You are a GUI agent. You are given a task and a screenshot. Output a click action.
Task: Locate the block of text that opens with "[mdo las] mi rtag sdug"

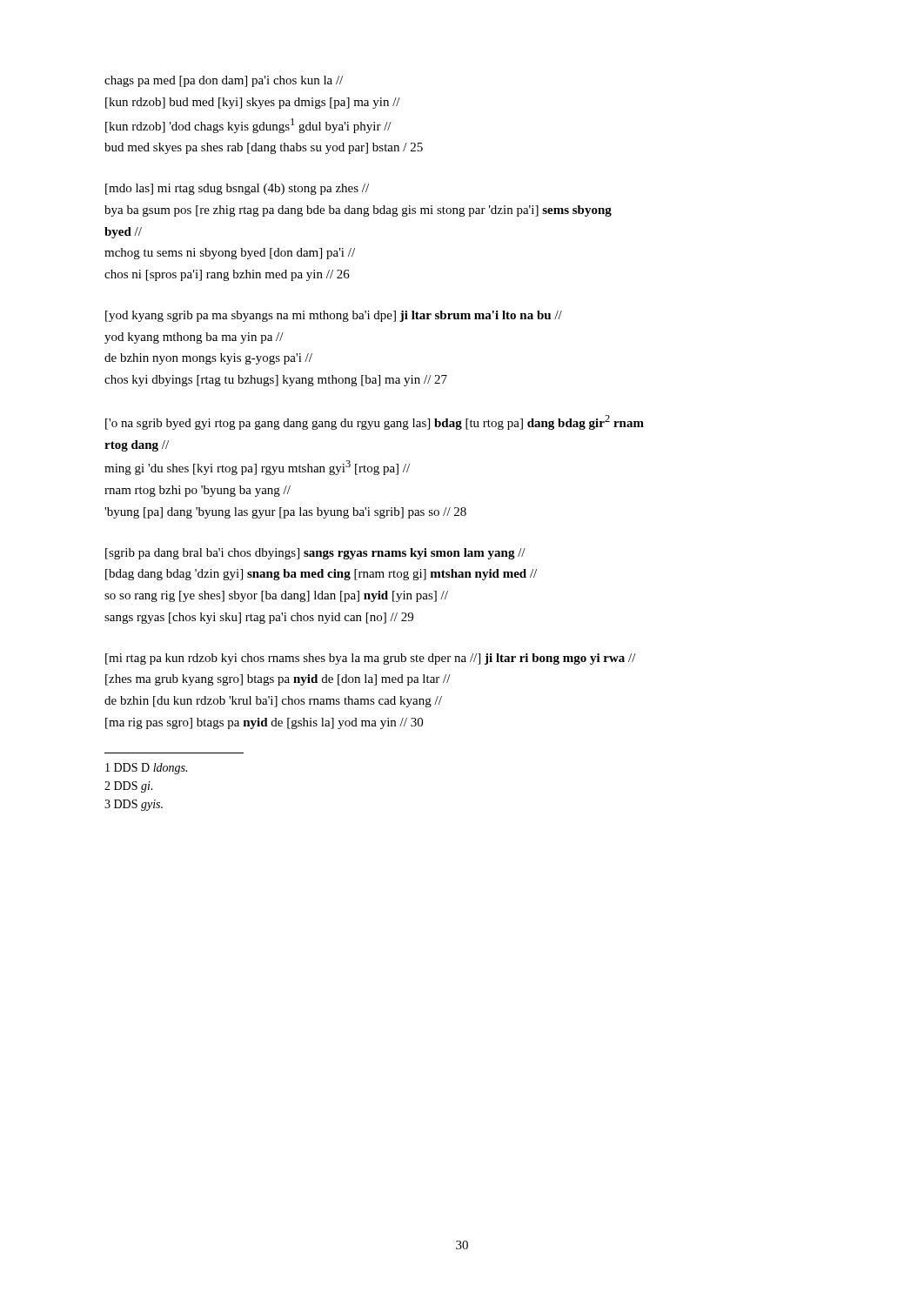point(237,189)
